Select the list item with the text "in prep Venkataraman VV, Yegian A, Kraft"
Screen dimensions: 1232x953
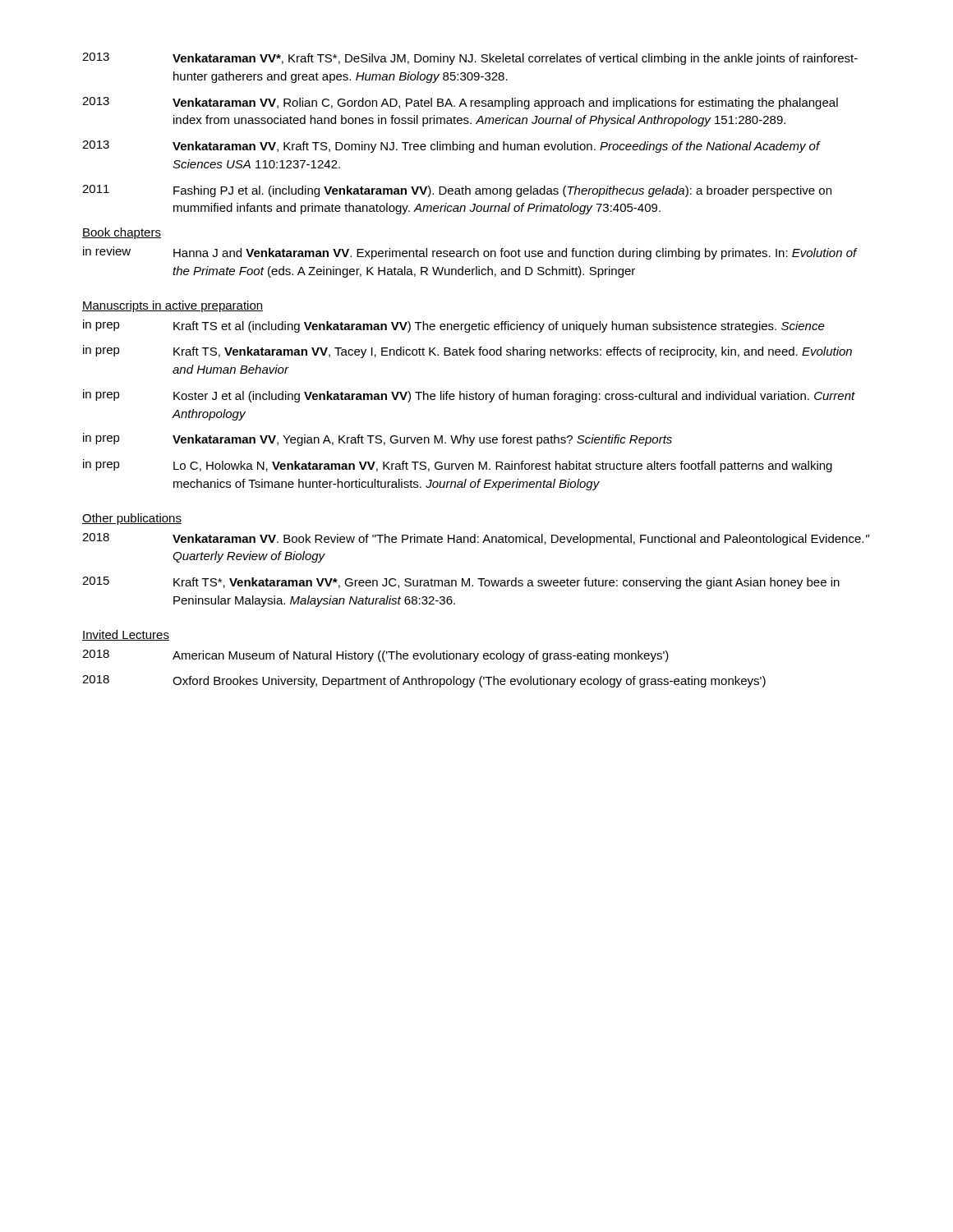coord(476,440)
